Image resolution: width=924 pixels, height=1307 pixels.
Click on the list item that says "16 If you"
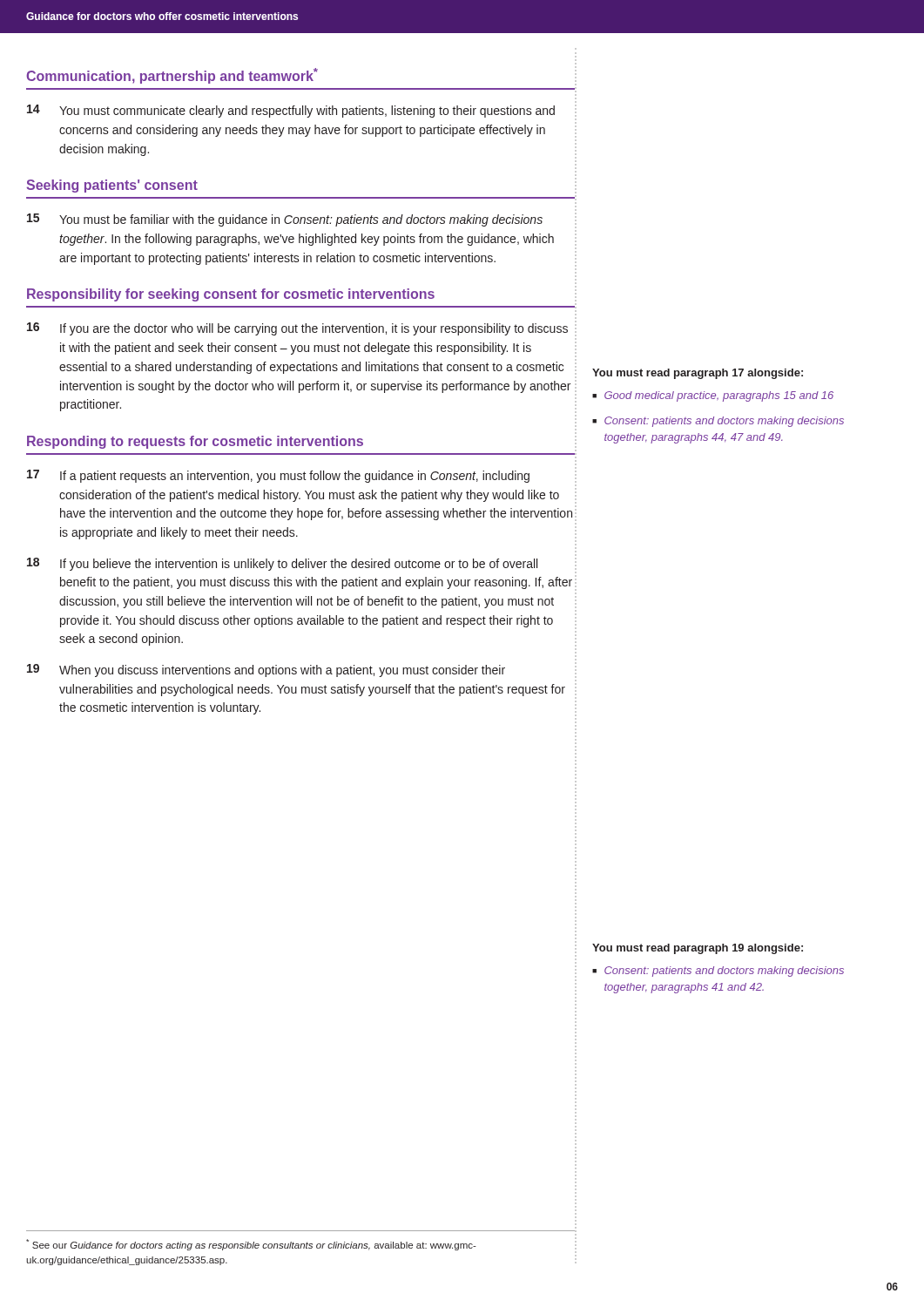click(300, 367)
